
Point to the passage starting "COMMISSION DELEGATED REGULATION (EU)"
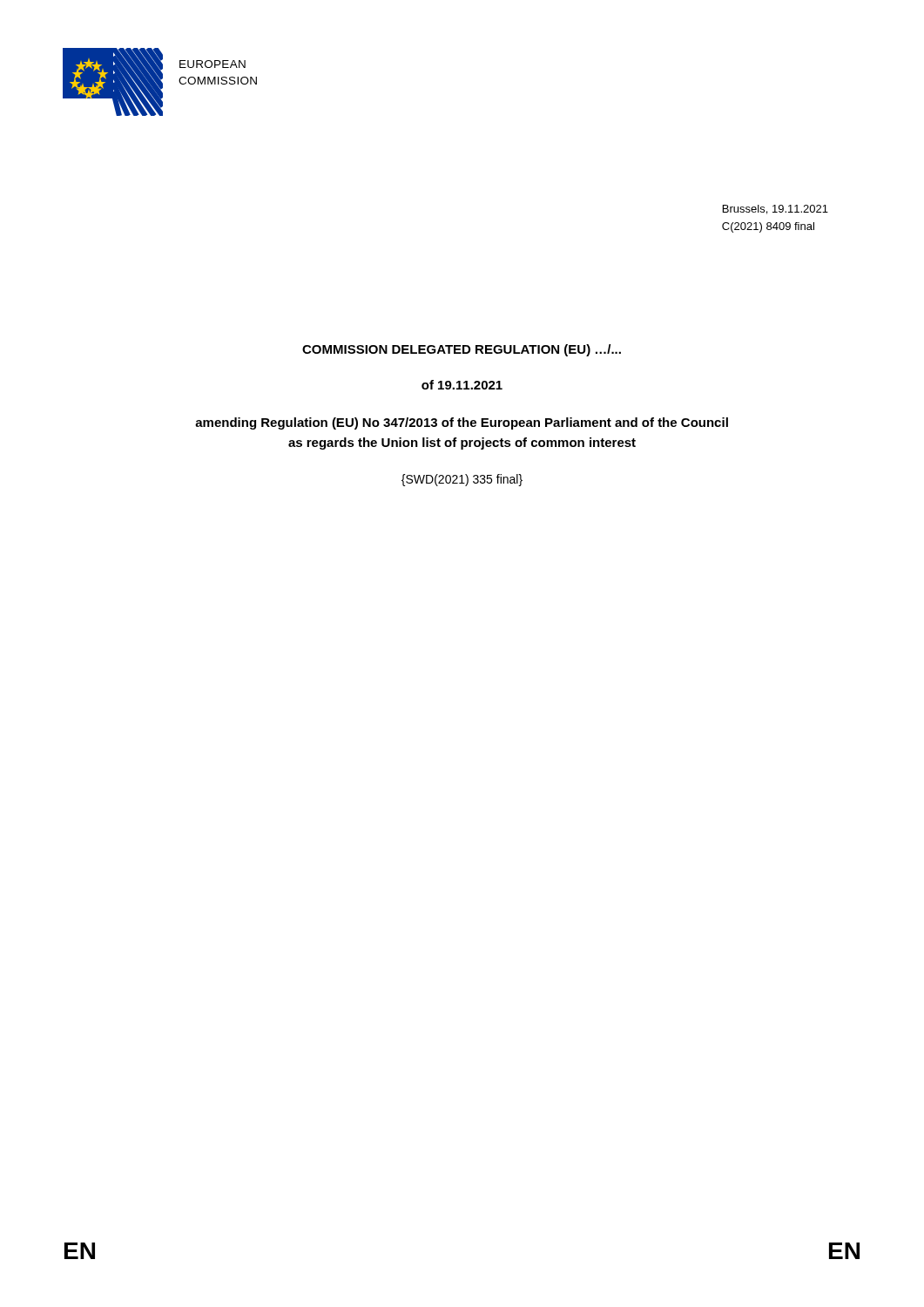[462, 349]
